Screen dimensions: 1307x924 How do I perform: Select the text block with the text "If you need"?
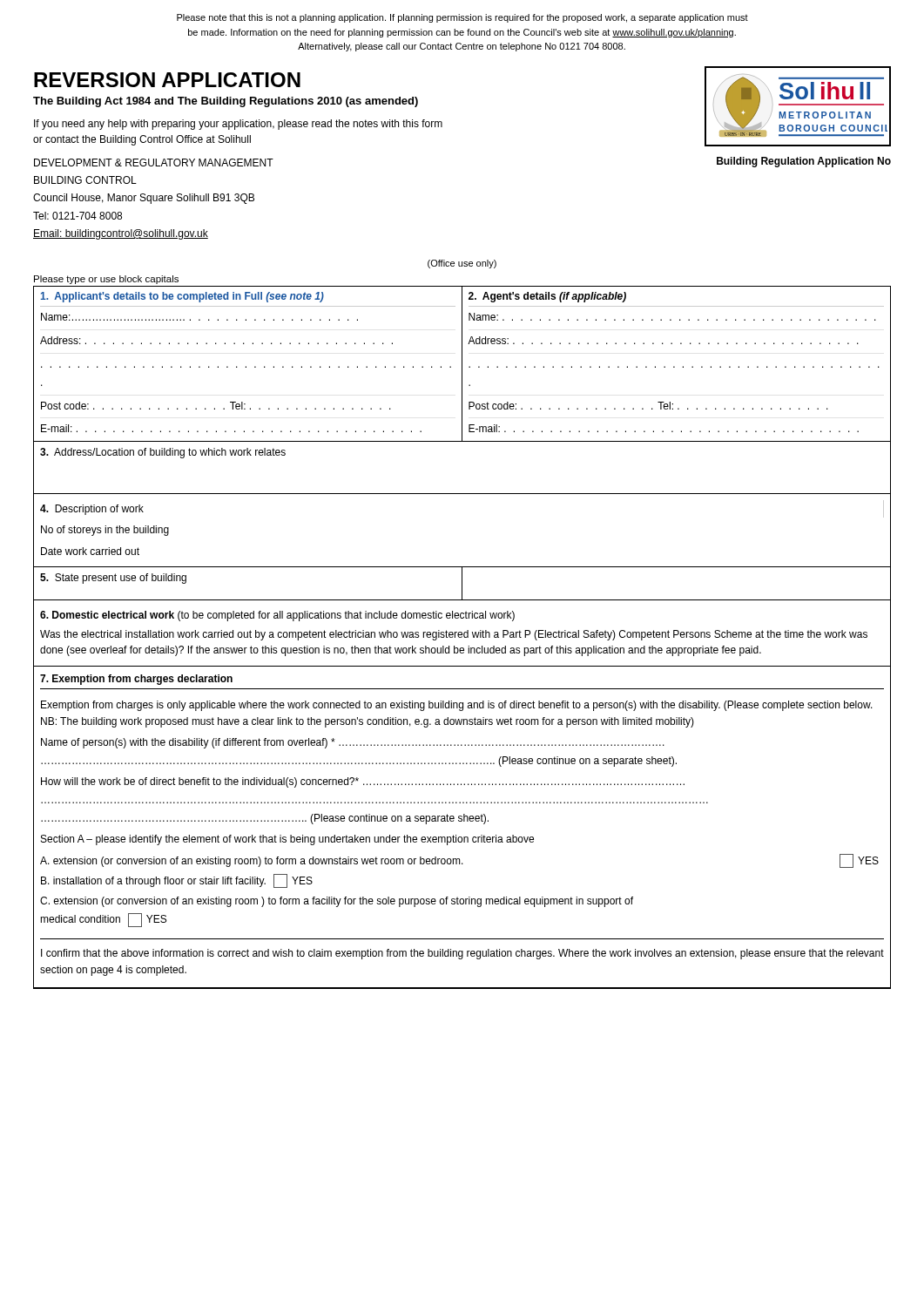[238, 131]
